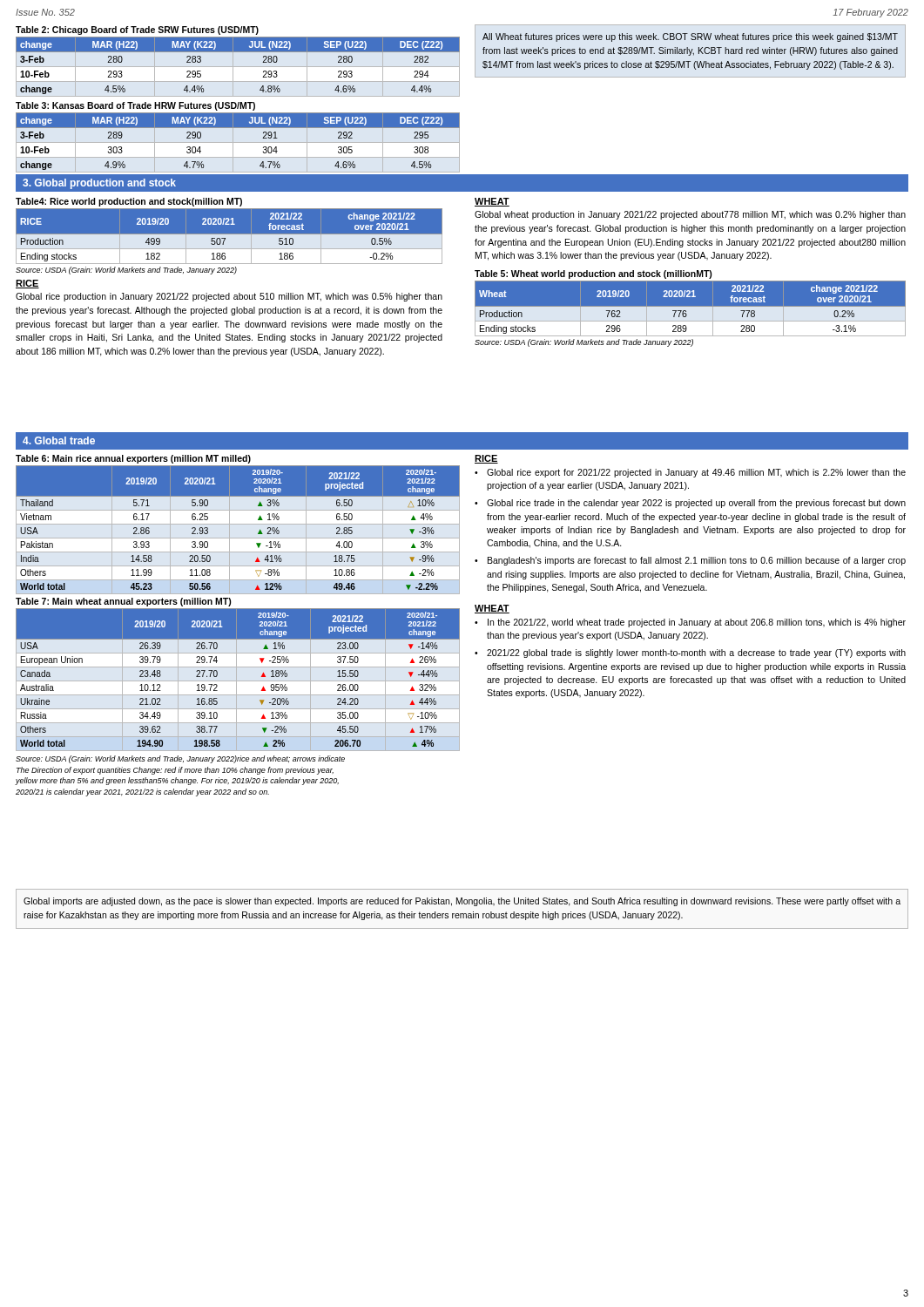The width and height of the screenshot is (924, 1307).
Task: Find the passage starting "• Global rice trade"
Action: coord(690,524)
